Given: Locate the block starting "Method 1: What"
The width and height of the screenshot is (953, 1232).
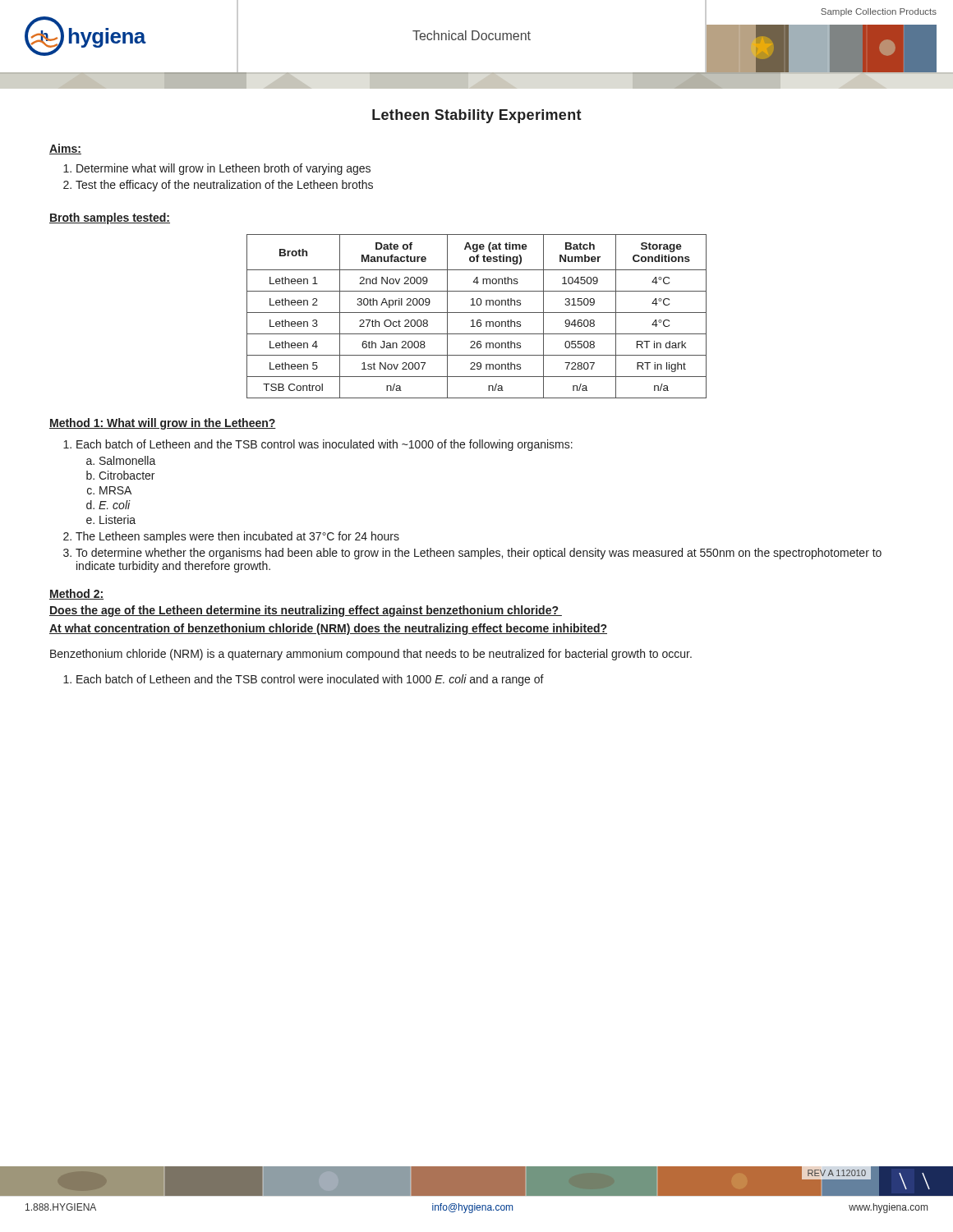Looking at the screenshot, I should tap(162, 423).
